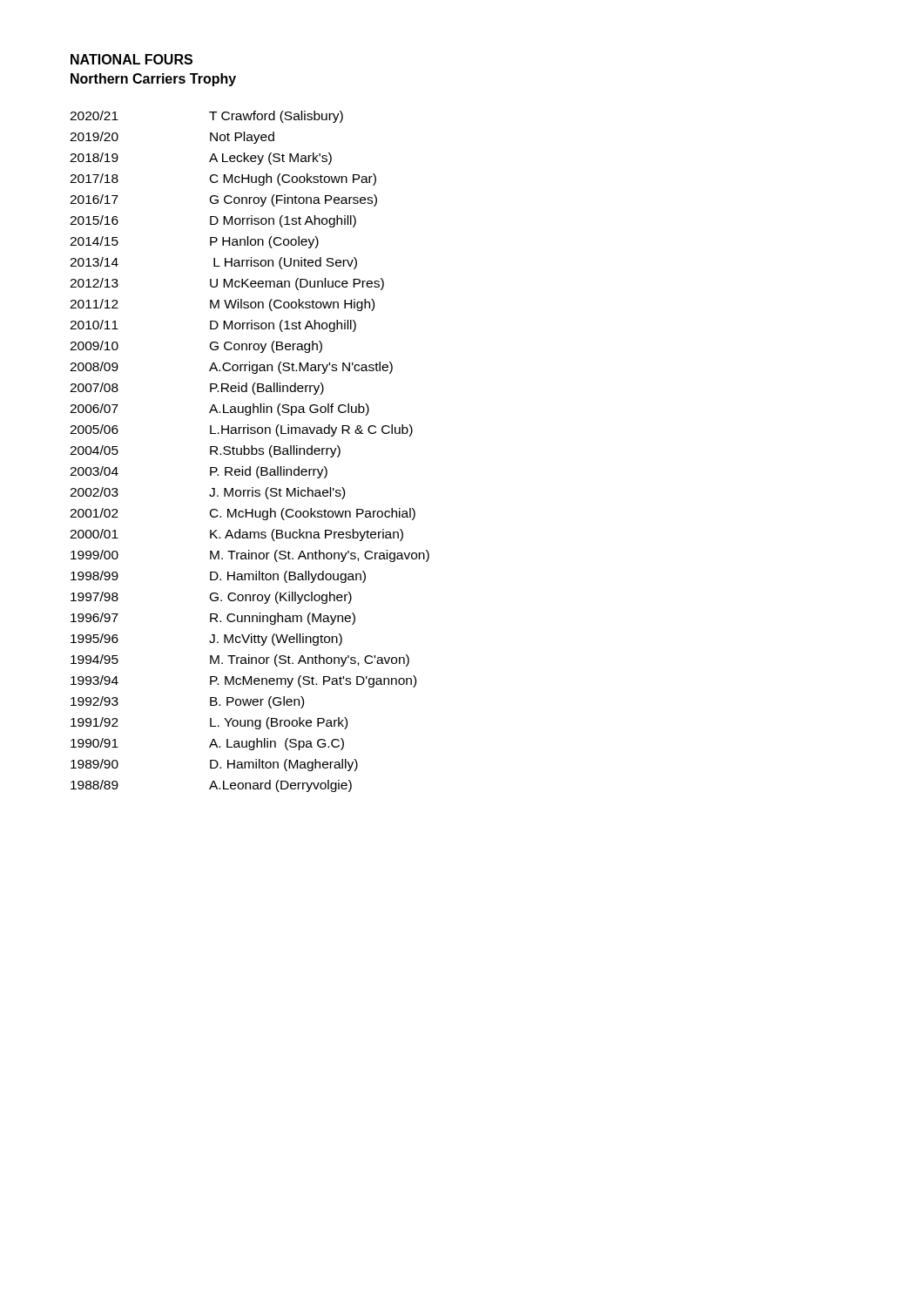
Task: Point to "2020/21T Crawford (Salisbury)"
Action: coord(207,116)
